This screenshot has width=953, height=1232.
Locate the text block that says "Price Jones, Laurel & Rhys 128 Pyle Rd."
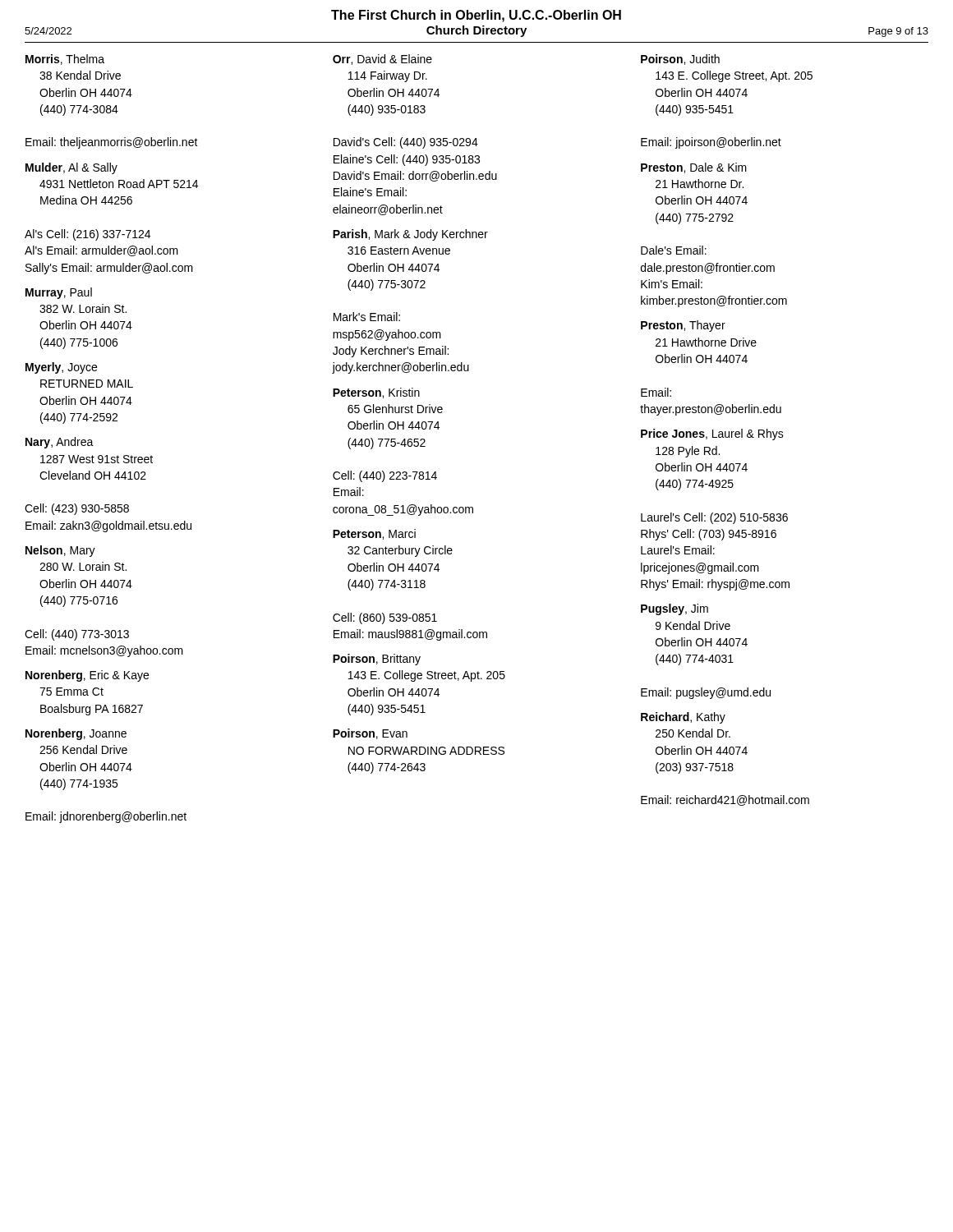[x=784, y=509]
